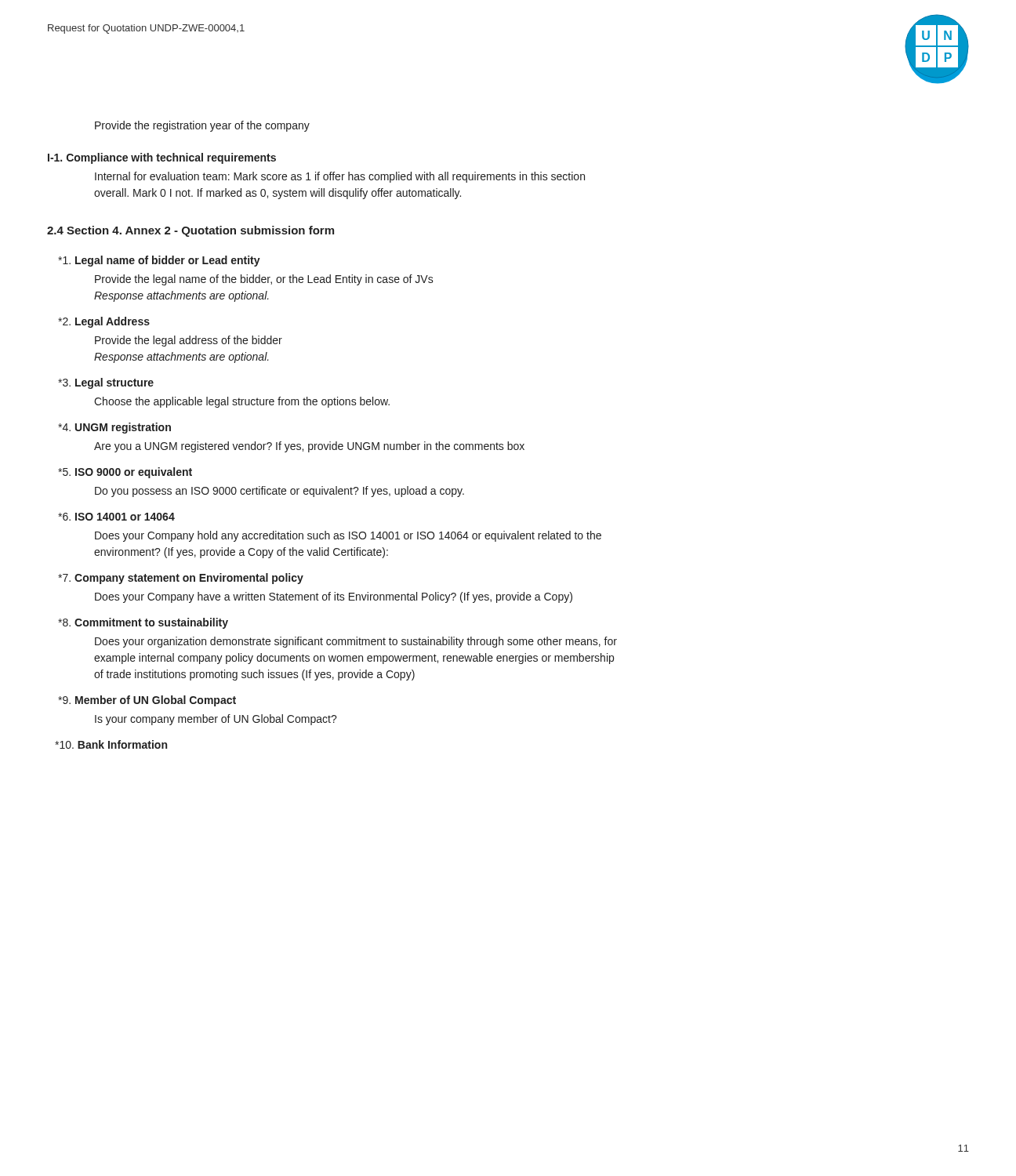Point to the region starting "2.4 Section 4. Annex 2"
The image size is (1016, 1176).
coord(191,230)
